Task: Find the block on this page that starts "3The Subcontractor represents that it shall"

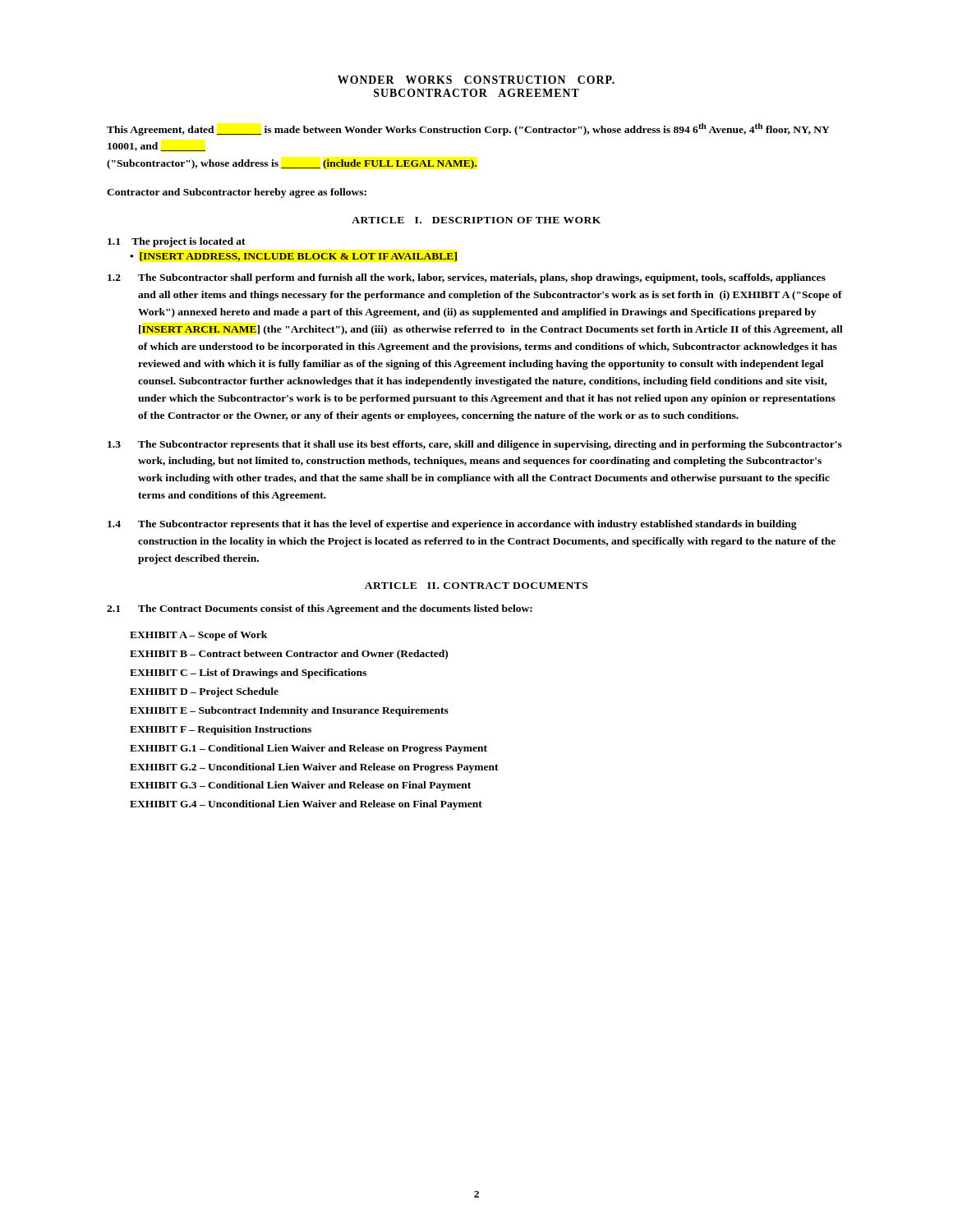Action: pyautogui.click(x=475, y=470)
